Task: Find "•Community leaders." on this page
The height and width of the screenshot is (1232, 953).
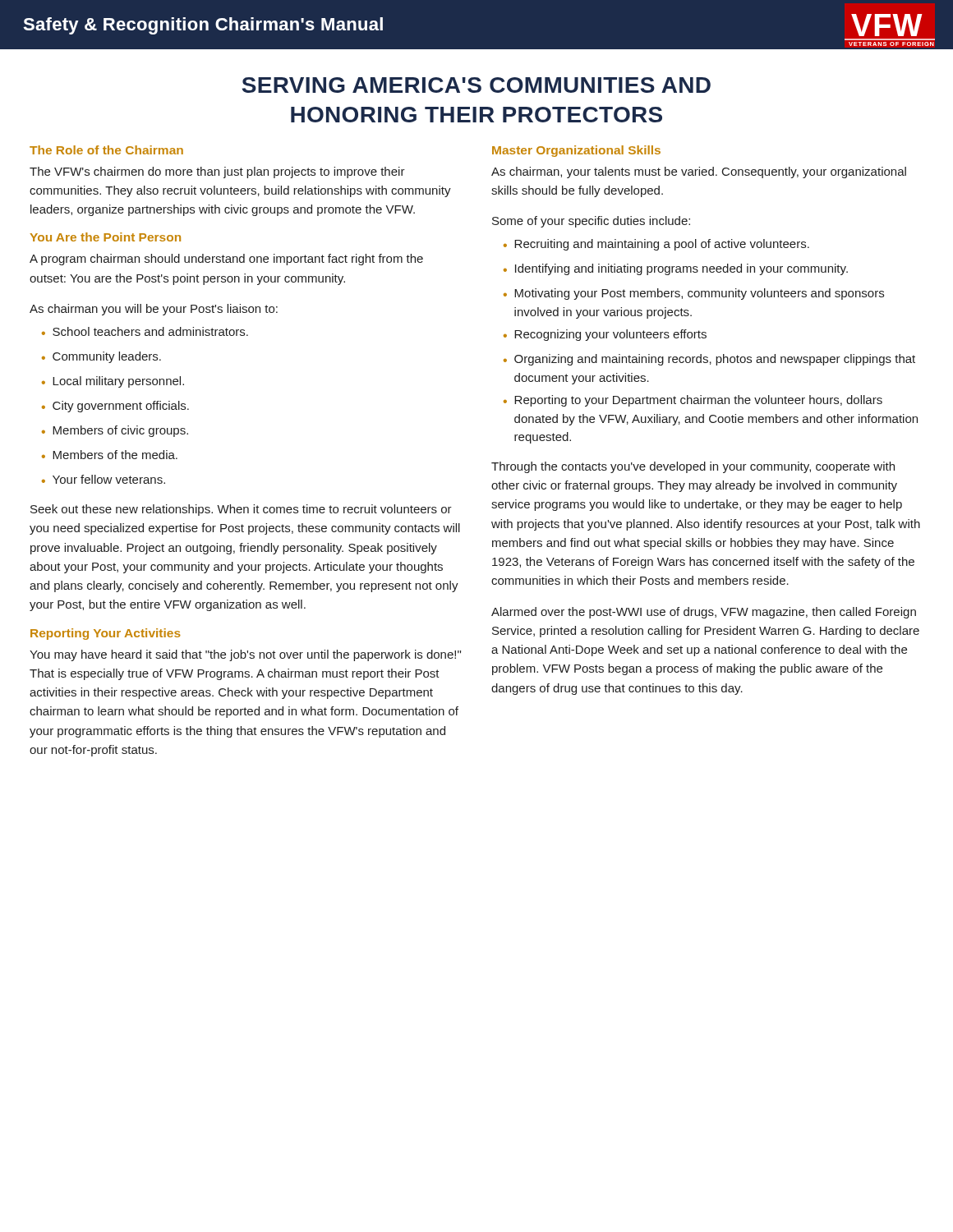Action: coord(101,358)
